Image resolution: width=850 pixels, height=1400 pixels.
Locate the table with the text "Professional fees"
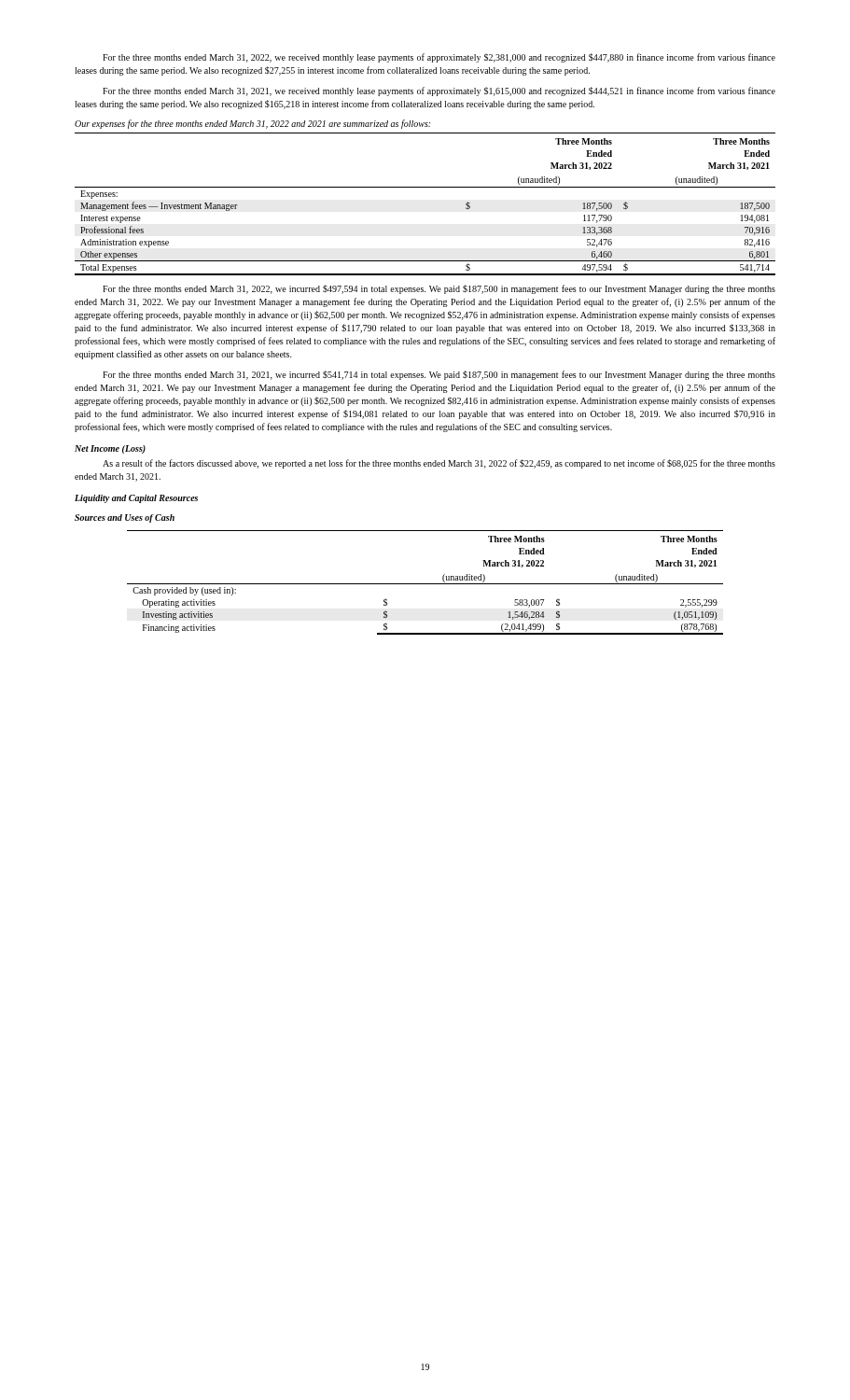[x=425, y=204]
